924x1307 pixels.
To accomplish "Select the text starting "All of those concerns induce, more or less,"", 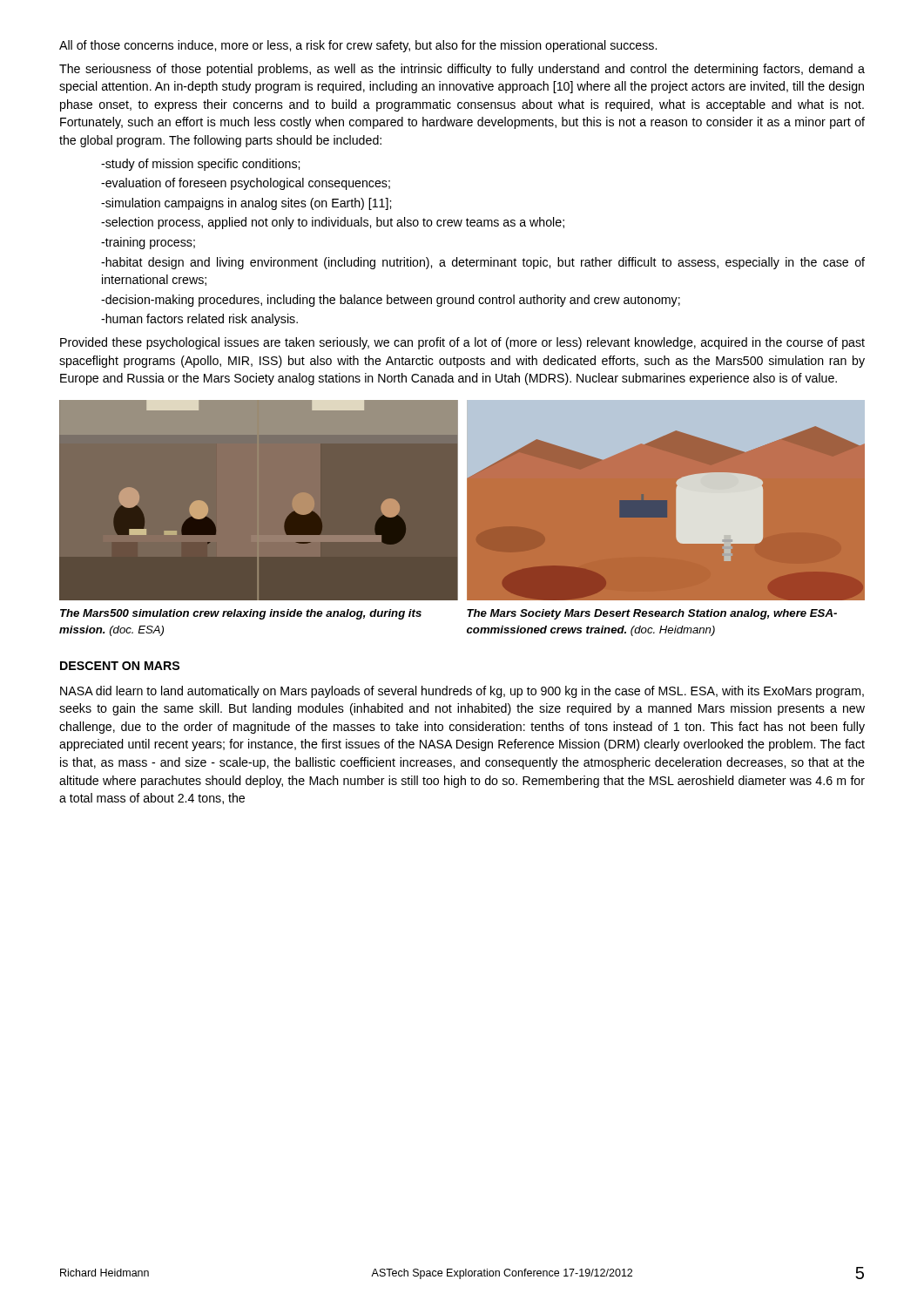I will 359,45.
